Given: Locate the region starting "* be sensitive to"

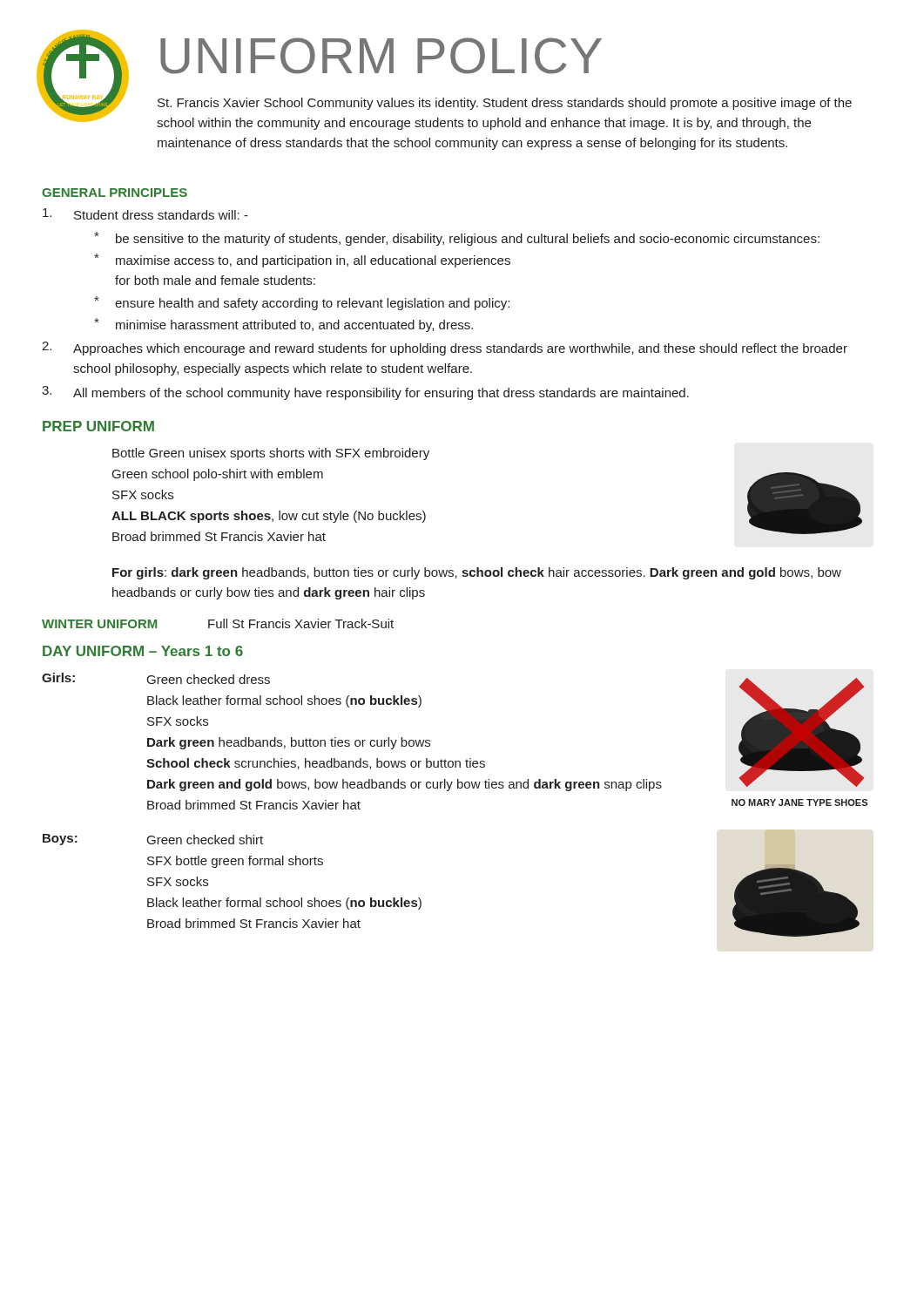Looking at the screenshot, I should 488,238.
